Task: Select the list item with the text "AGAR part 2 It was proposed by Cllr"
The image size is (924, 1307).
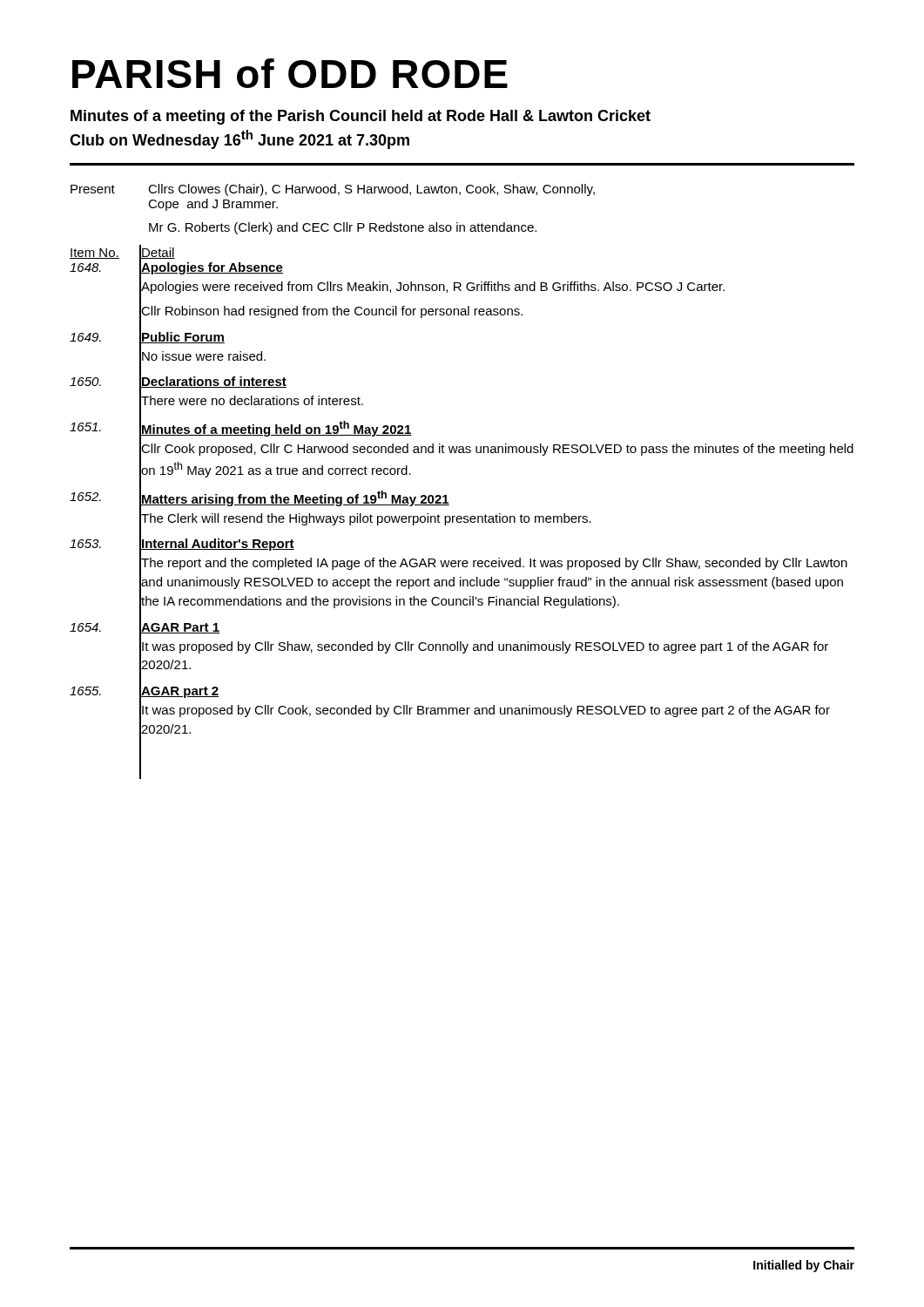Action: click(x=498, y=711)
